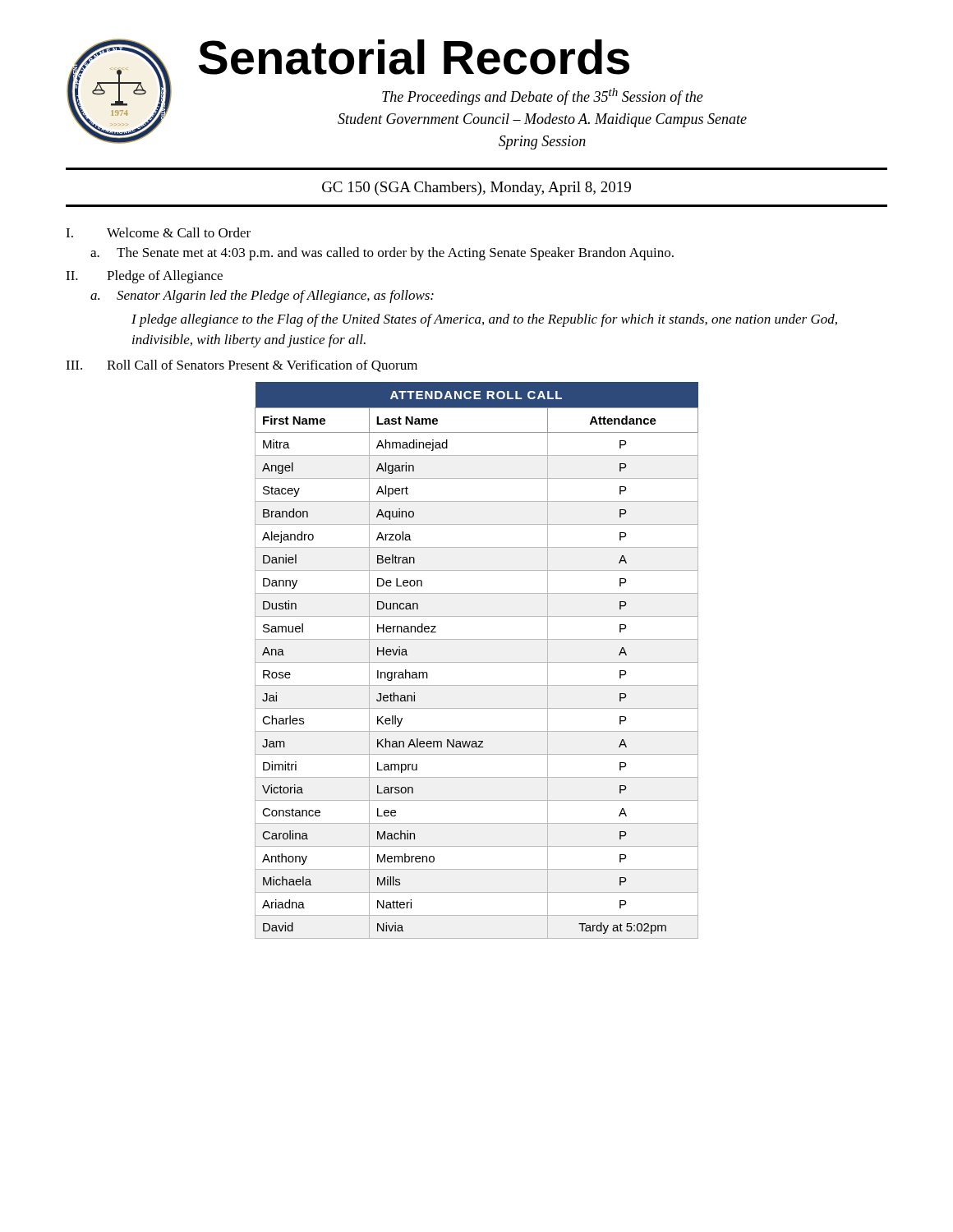Find the region starting "GC 150 (SGA Chambers),"
This screenshot has height=1232, width=953.
[476, 187]
